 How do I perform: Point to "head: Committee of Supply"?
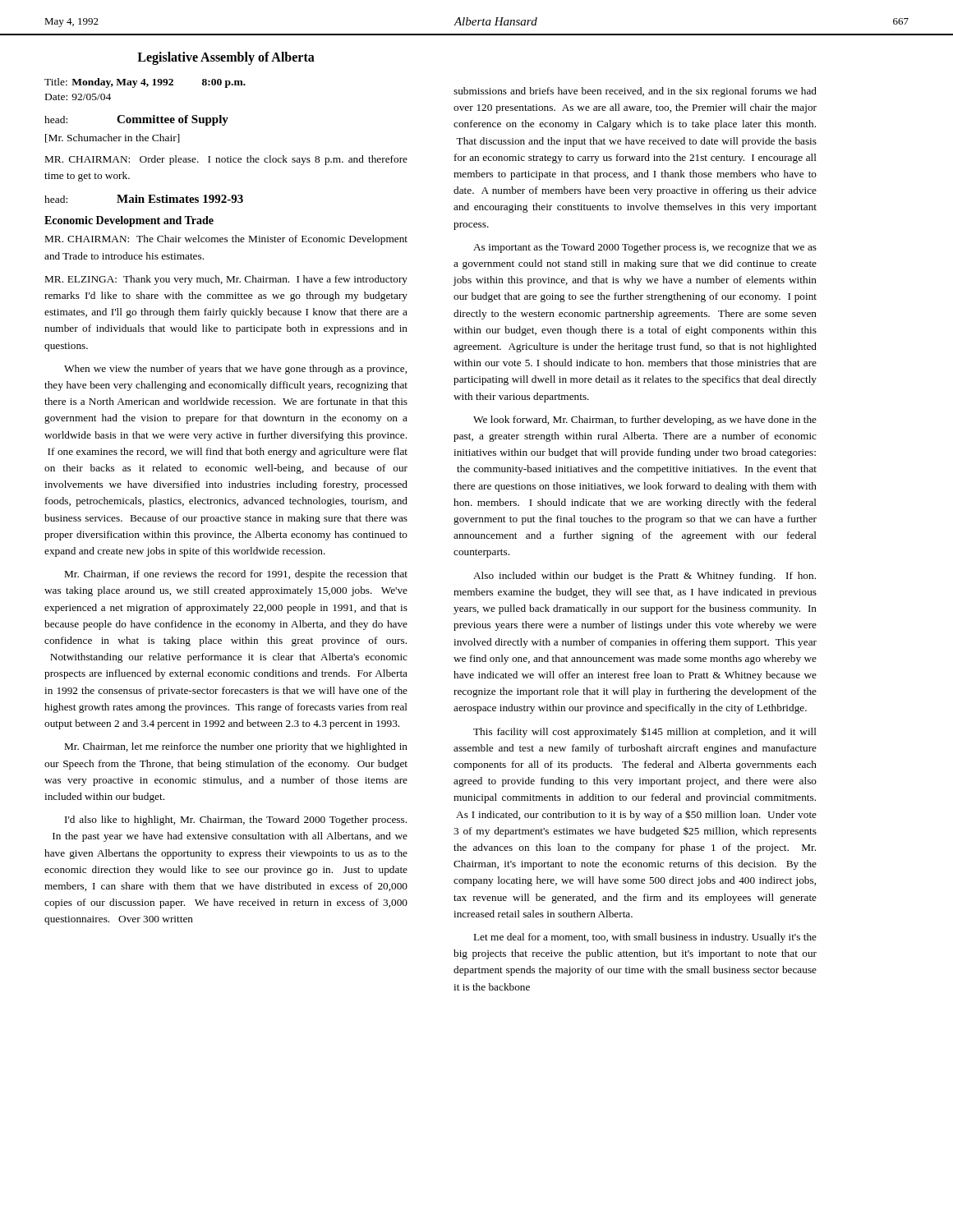136,120
